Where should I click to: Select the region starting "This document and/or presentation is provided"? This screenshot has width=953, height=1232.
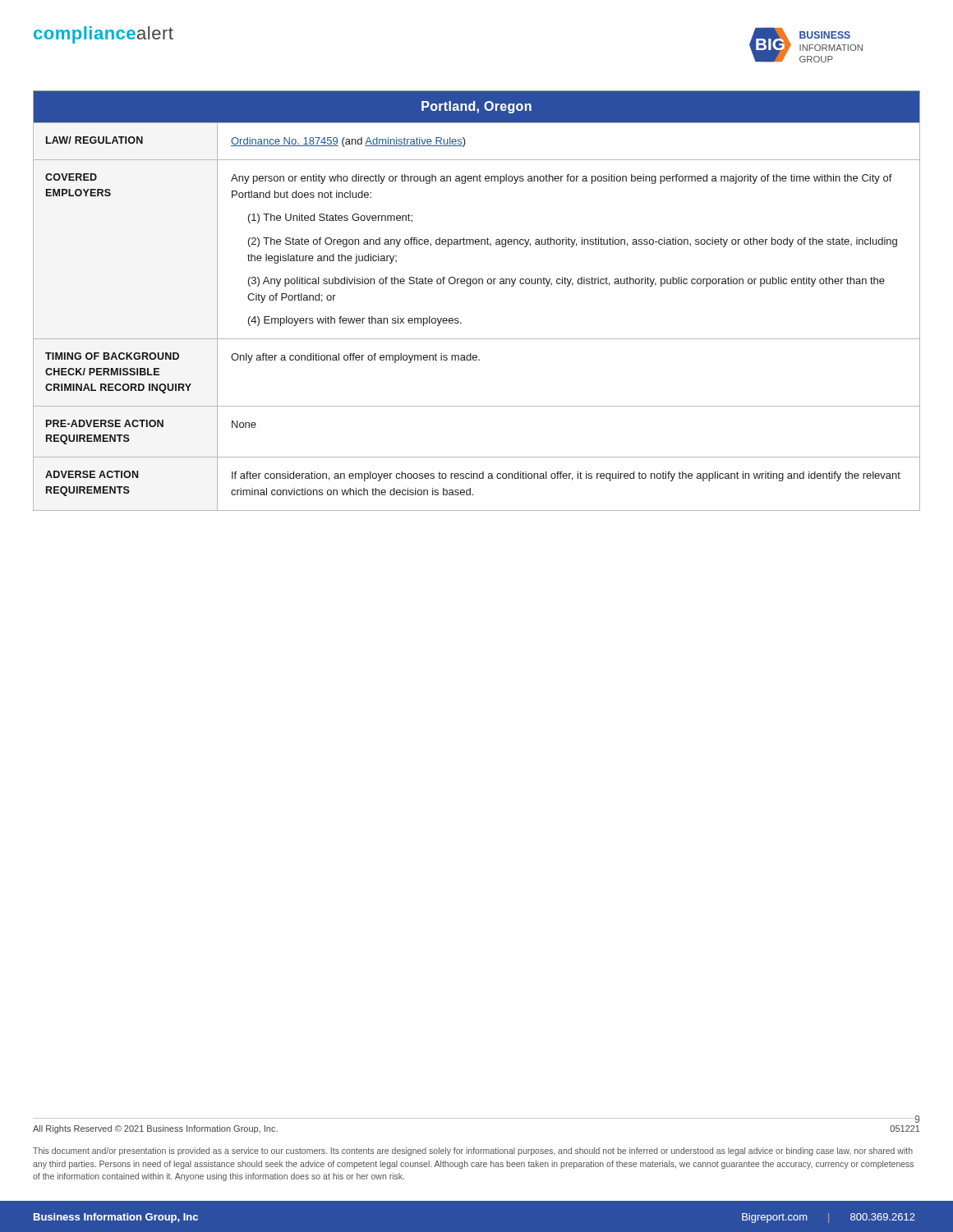pos(473,1163)
